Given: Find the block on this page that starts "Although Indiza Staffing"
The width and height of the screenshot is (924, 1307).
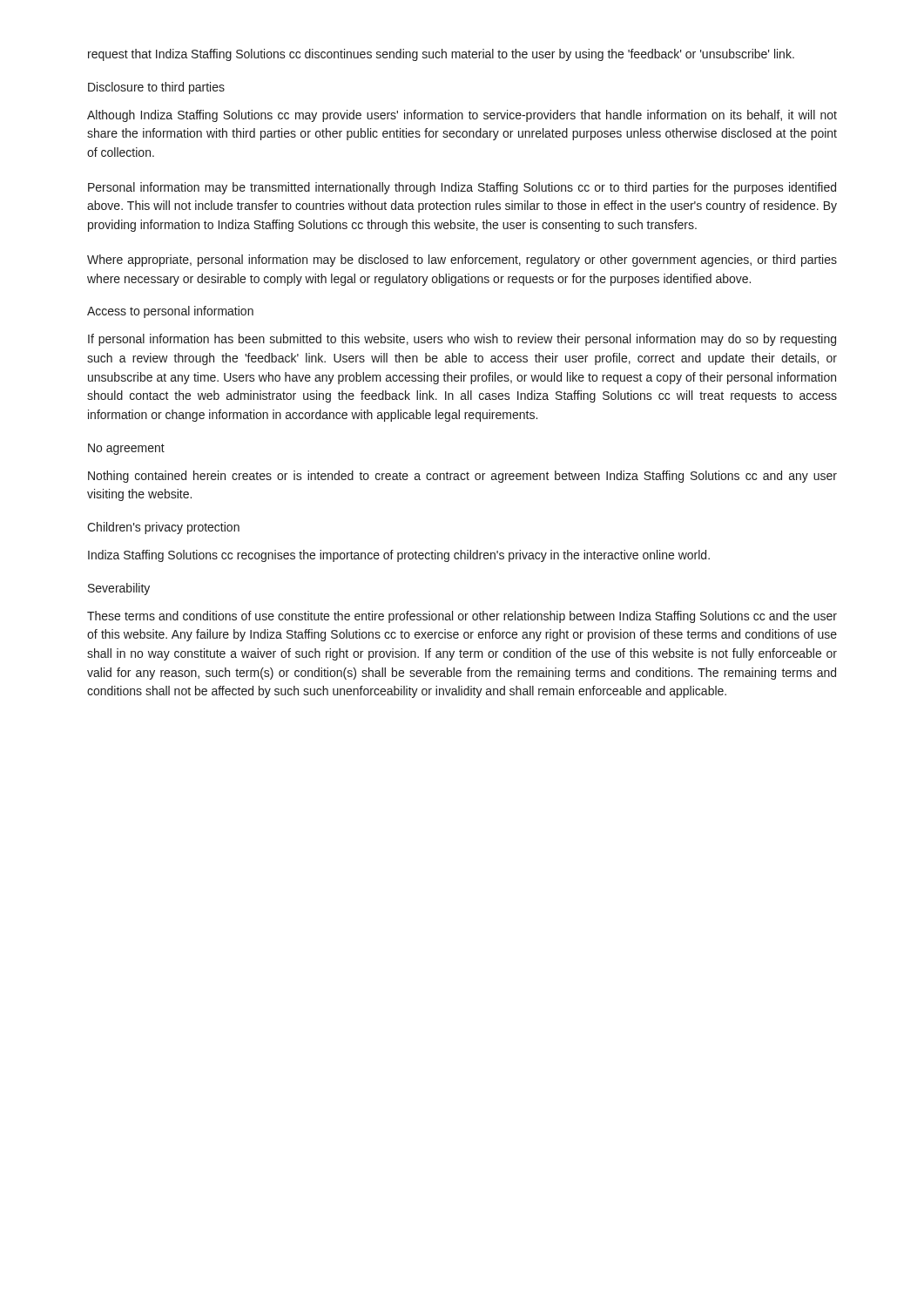Looking at the screenshot, I should (x=462, y=134).
